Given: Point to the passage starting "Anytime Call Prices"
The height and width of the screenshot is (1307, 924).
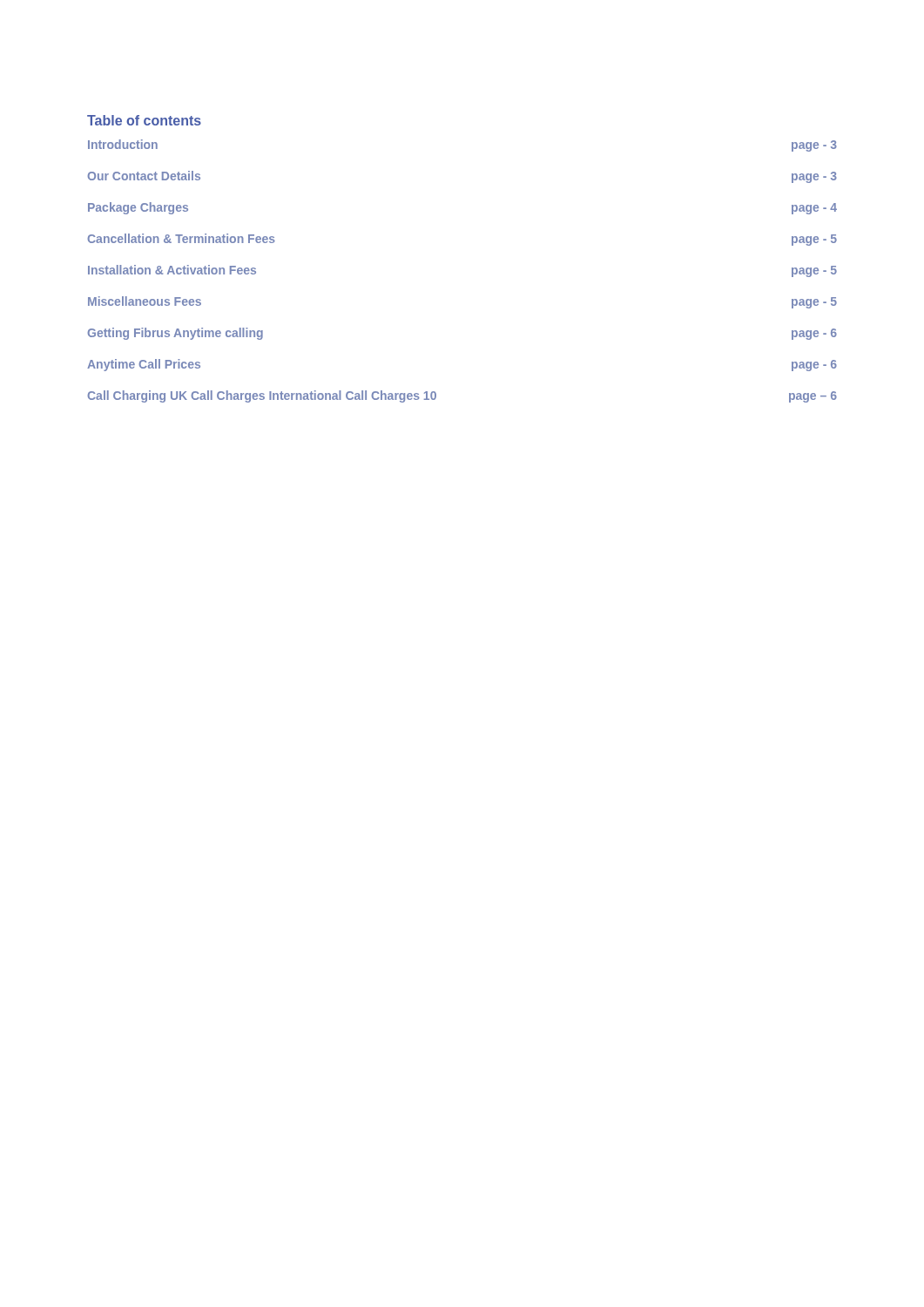Looking at the screenshot, I should point(144,364).
